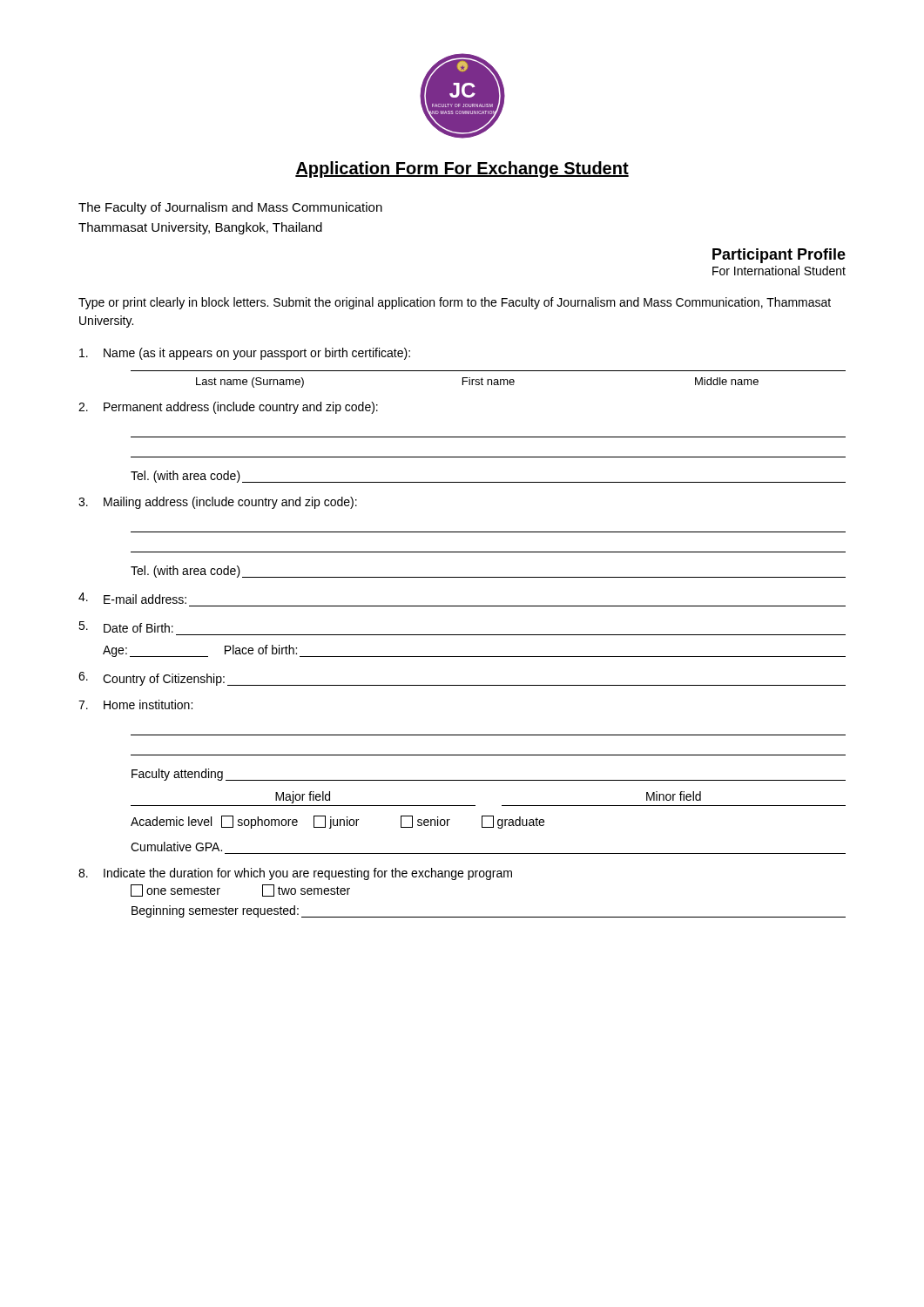The height and width of the screenshot is (1307, 924).
Task: Navigate to the text starting "Application Form For Exchange Student"
Action: [462, 168]
